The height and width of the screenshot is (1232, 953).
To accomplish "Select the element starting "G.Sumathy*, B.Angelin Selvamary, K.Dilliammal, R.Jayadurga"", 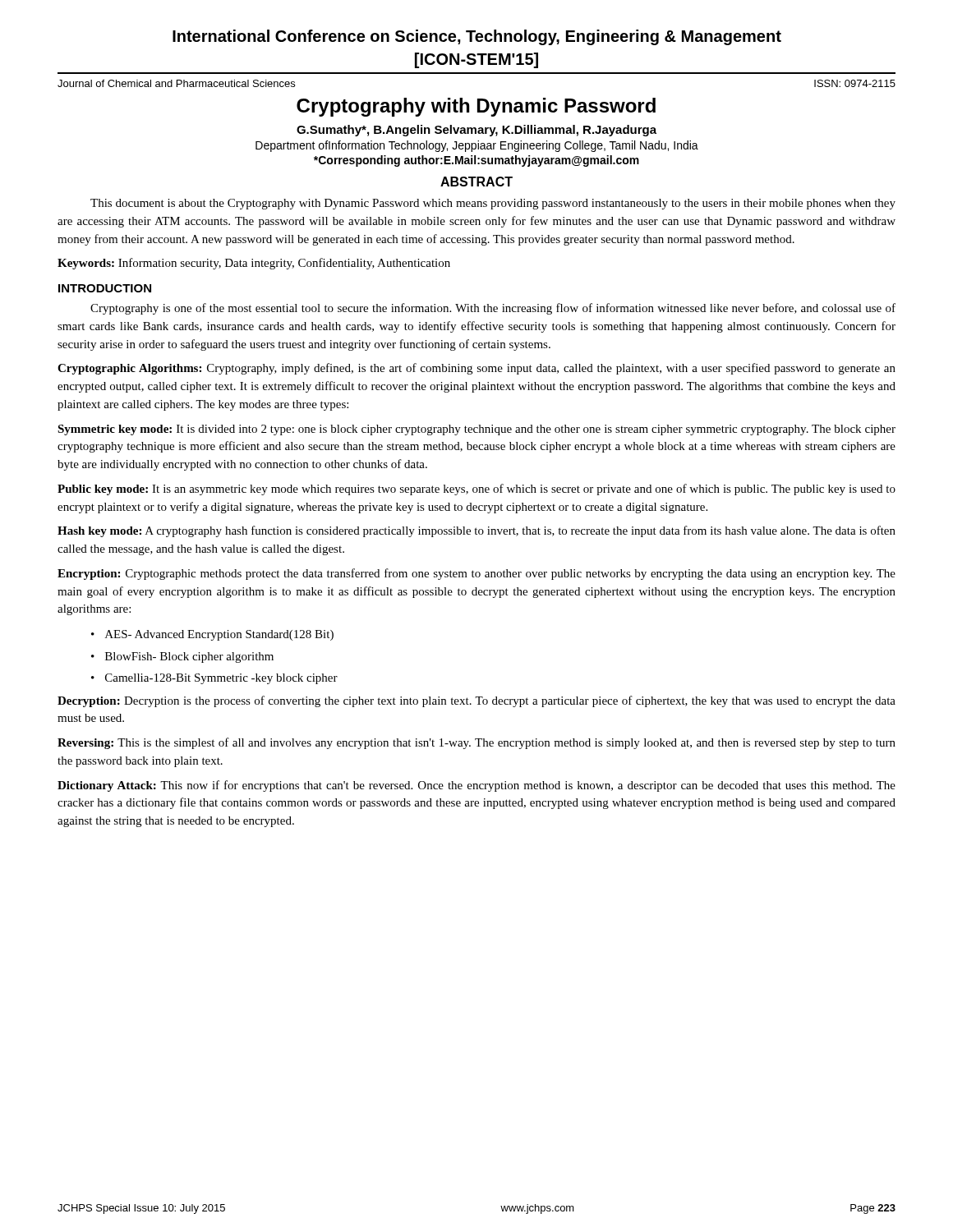I will (x=476, y=129).
